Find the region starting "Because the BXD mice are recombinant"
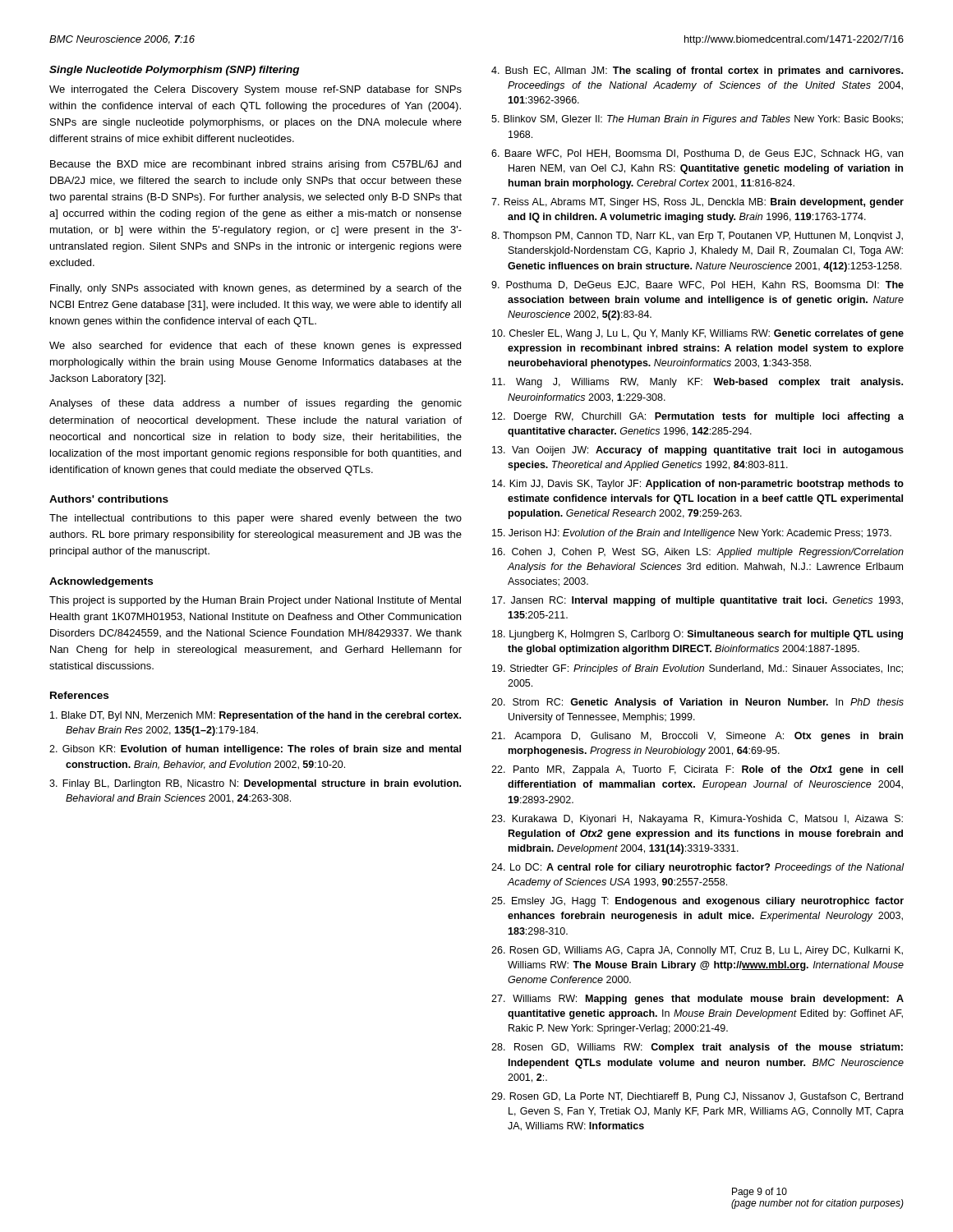The image size is (953, 1232). coord(255,213)
